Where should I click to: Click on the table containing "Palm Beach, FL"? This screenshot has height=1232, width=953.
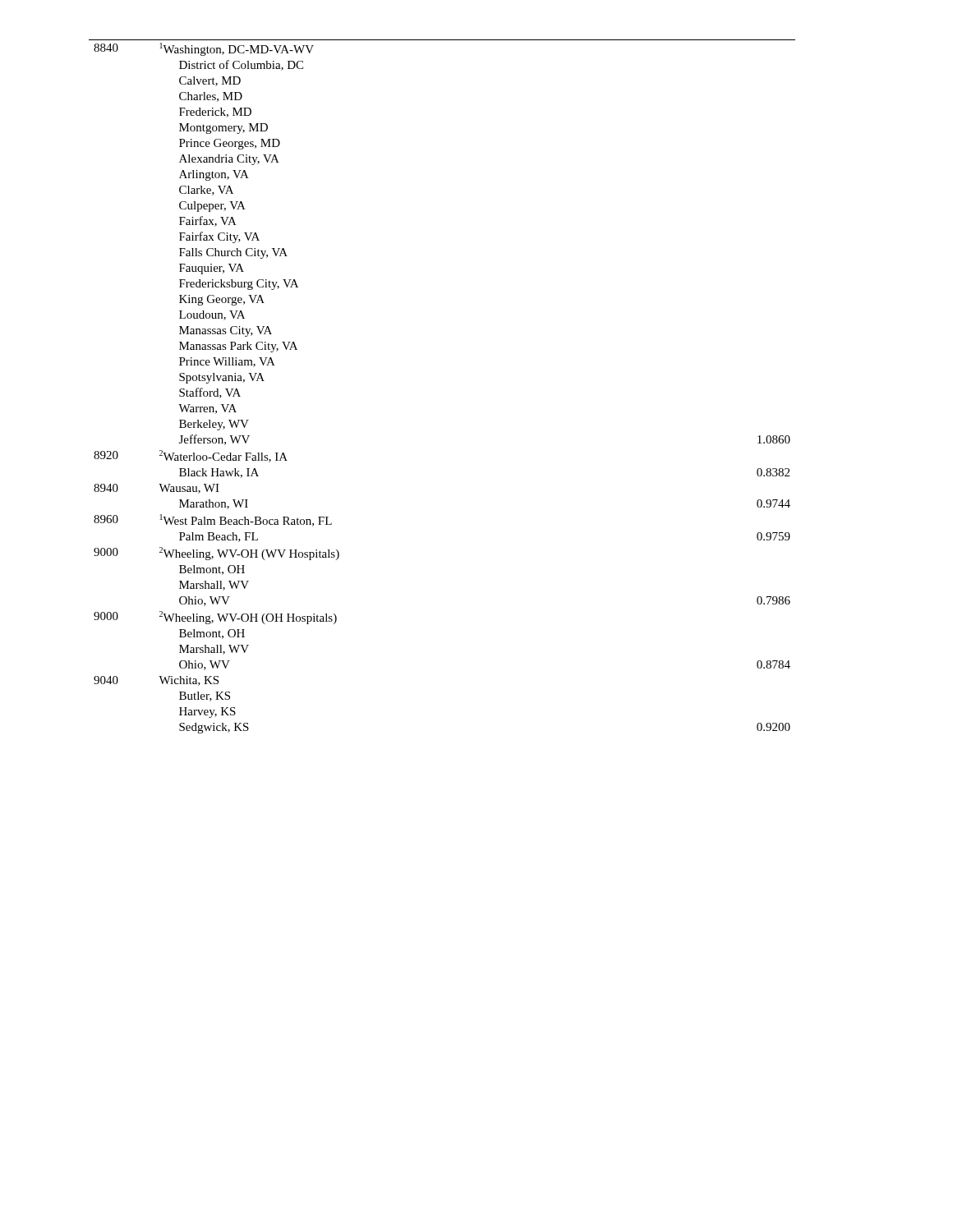(x=442, y=387)
